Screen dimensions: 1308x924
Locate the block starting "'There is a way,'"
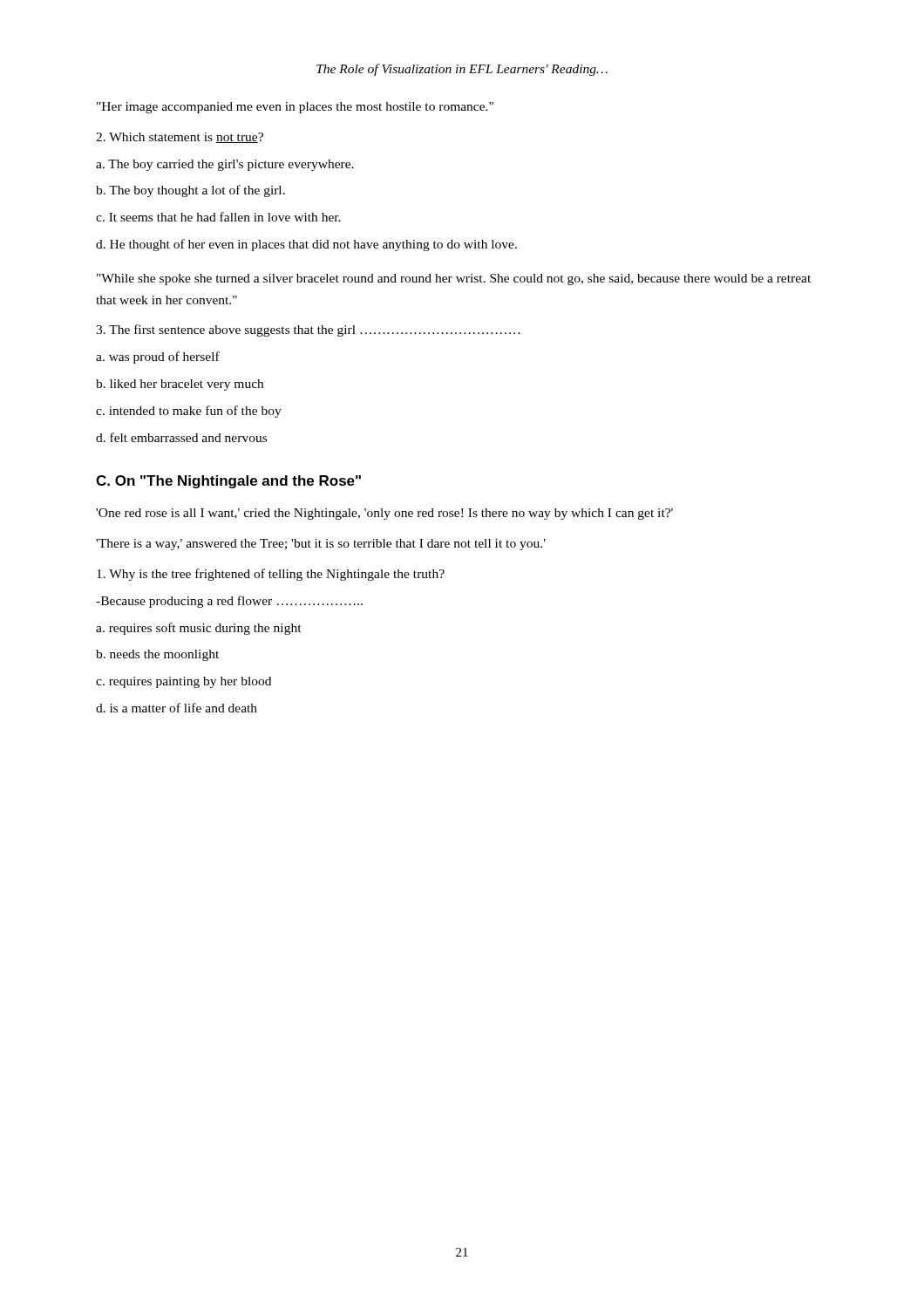[321, 543]
